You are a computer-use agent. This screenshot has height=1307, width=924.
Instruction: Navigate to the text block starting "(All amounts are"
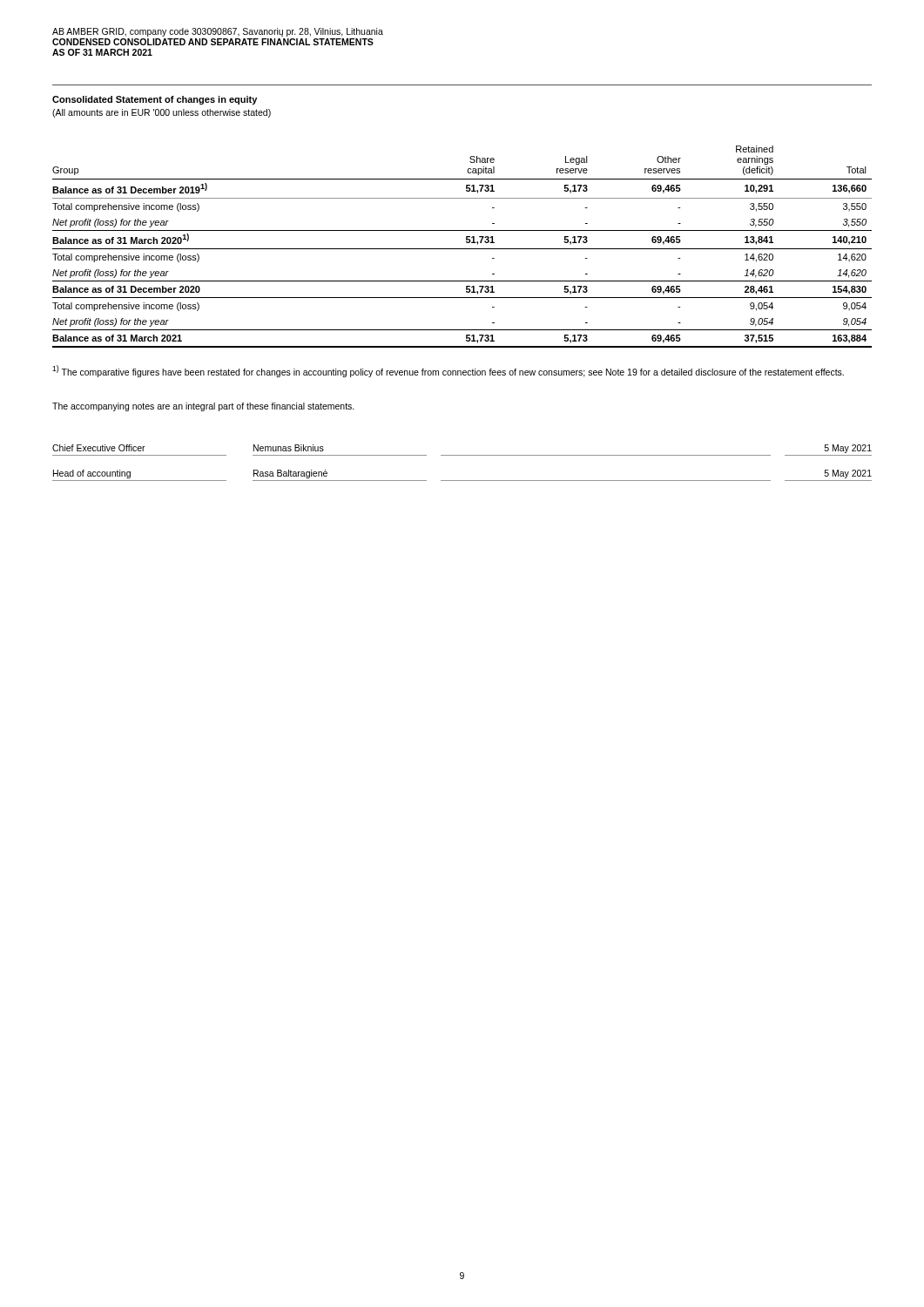(x=162, y=112)
